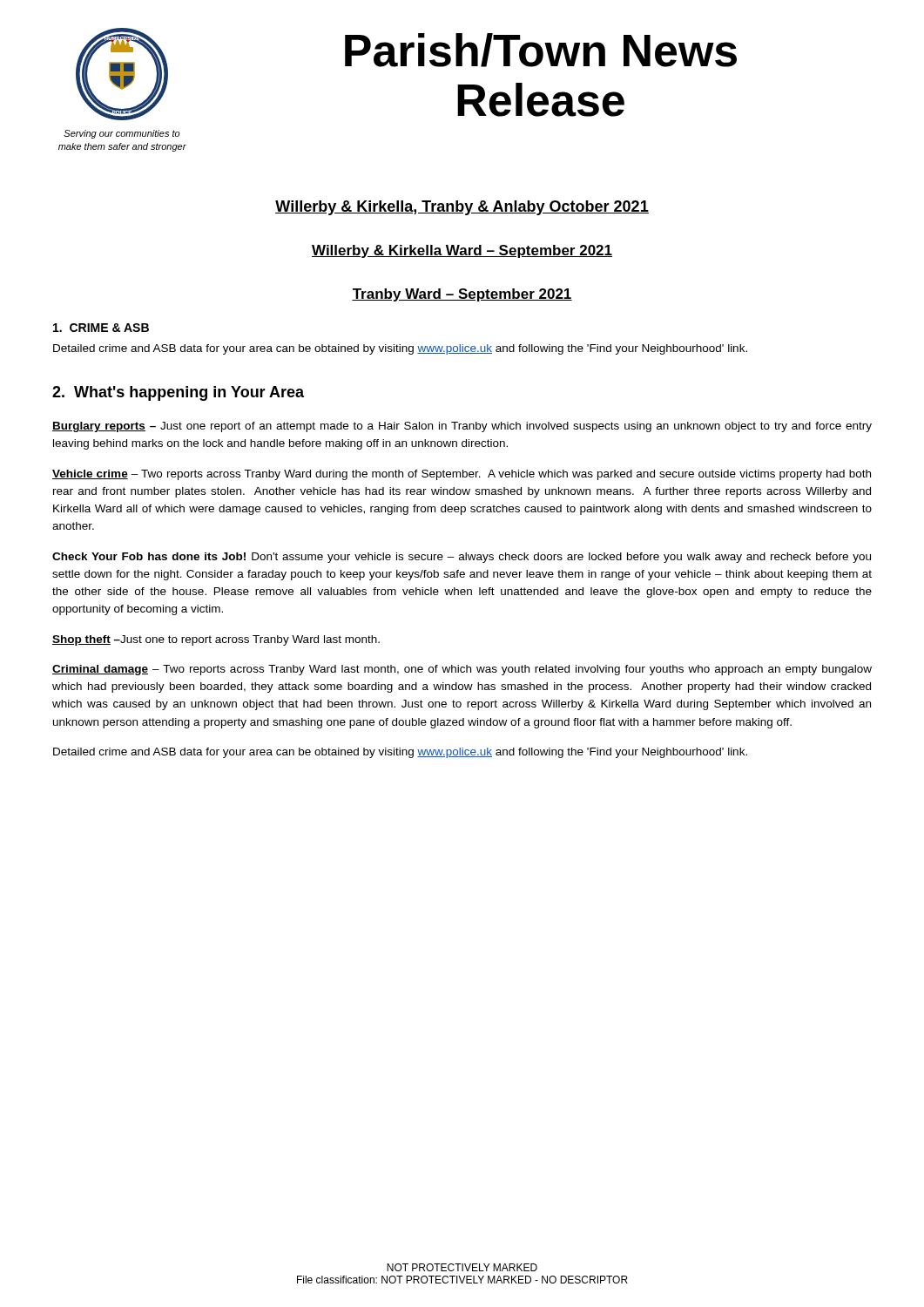
Task: Select the text block that reads "Vehicle crime – Two reports across"
Action: pyautogui.click(x=462, y=500)
